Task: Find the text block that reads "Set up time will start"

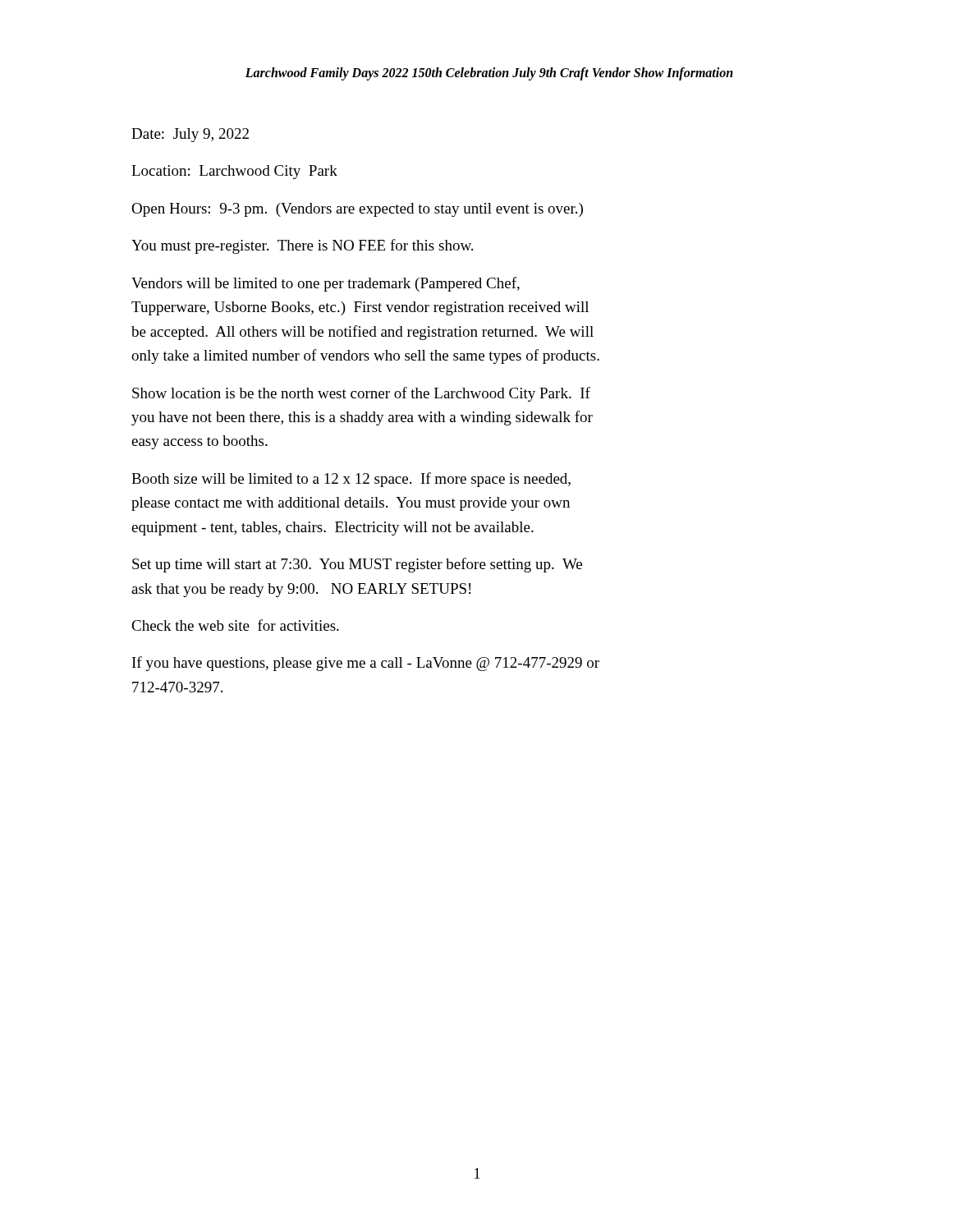Action: (357, 576)
